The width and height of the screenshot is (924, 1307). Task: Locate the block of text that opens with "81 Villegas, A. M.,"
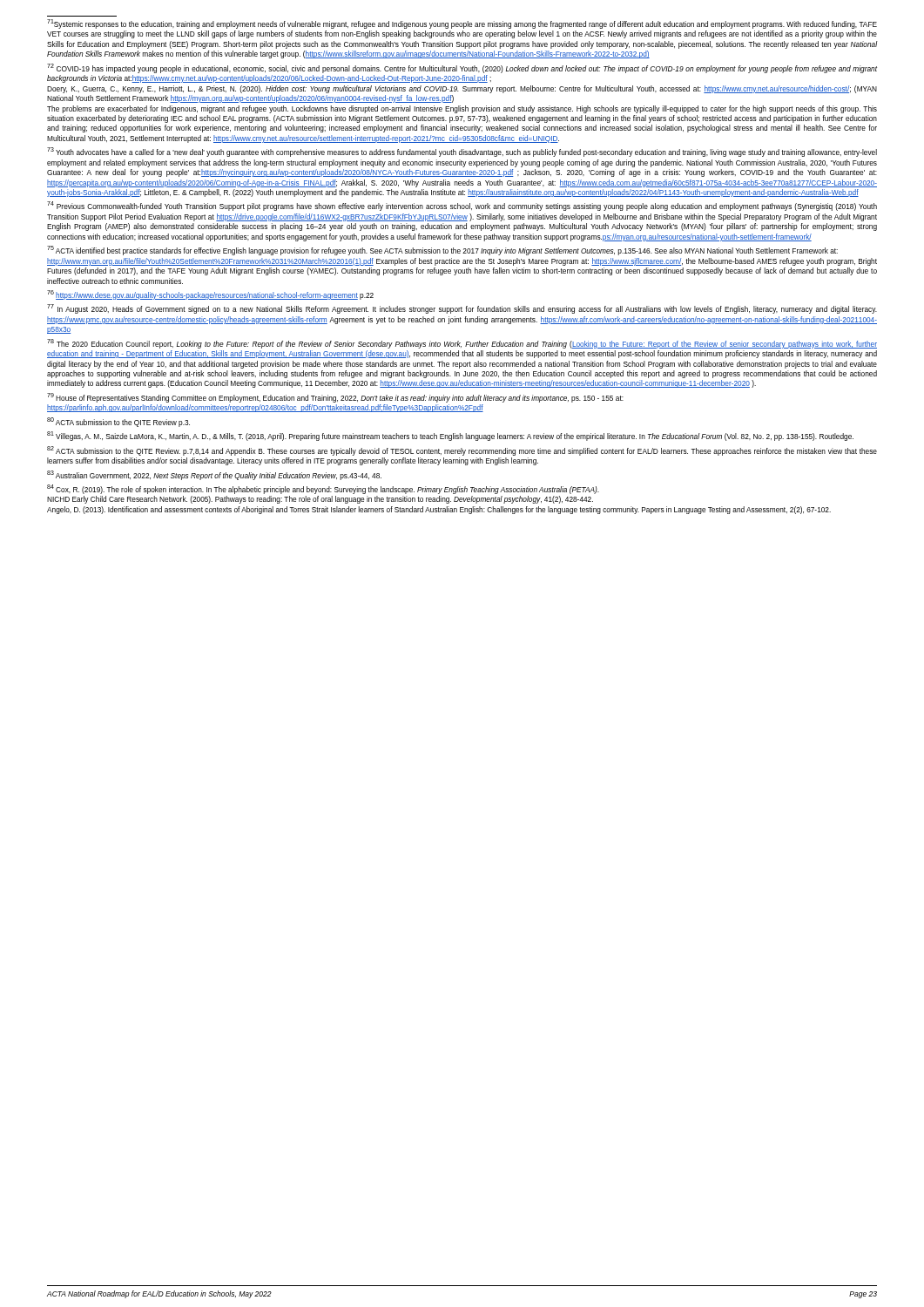[x=450, y=437]
